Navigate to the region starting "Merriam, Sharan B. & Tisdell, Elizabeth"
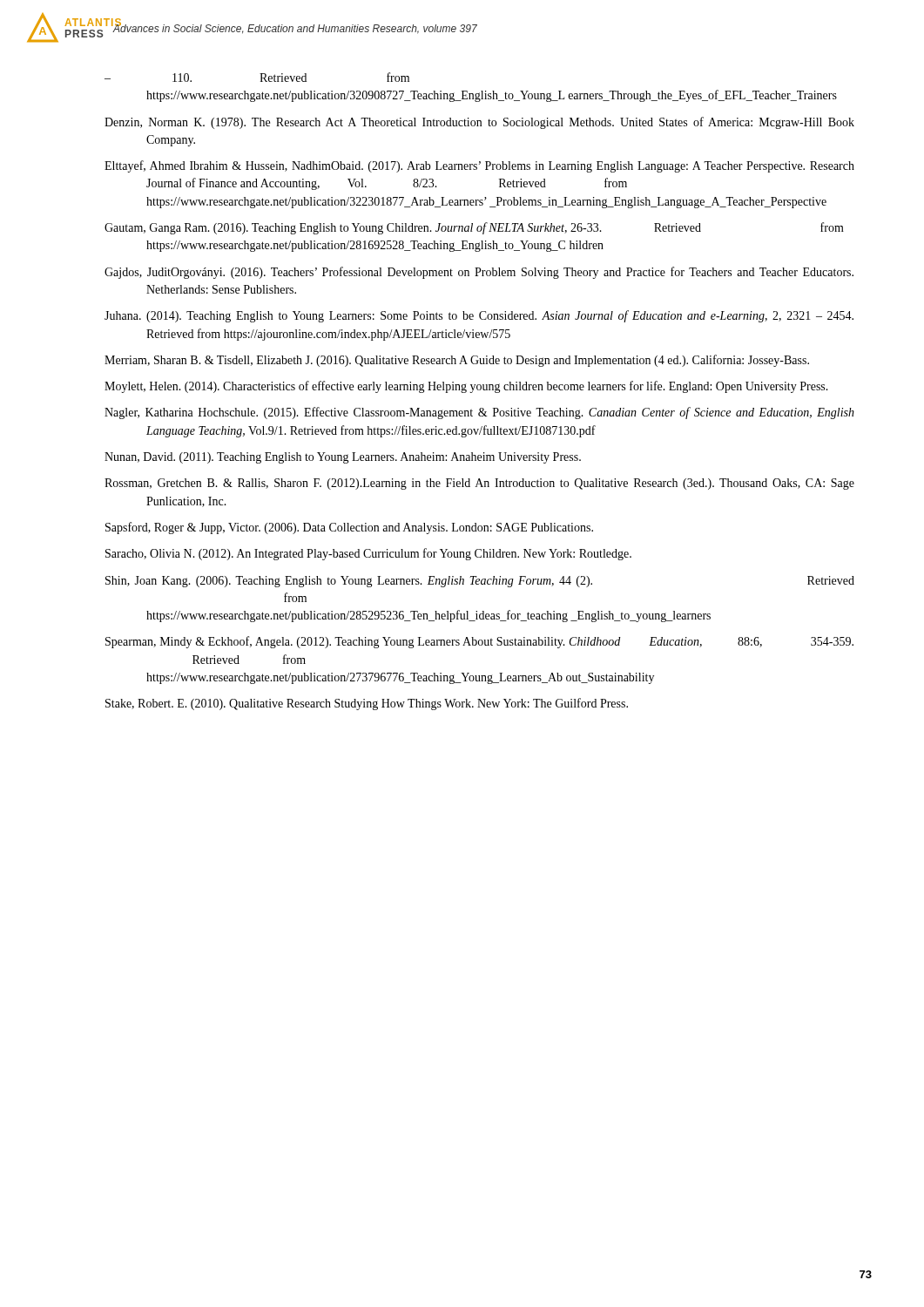The image size is (924, 1307). (x=479, y=361)
